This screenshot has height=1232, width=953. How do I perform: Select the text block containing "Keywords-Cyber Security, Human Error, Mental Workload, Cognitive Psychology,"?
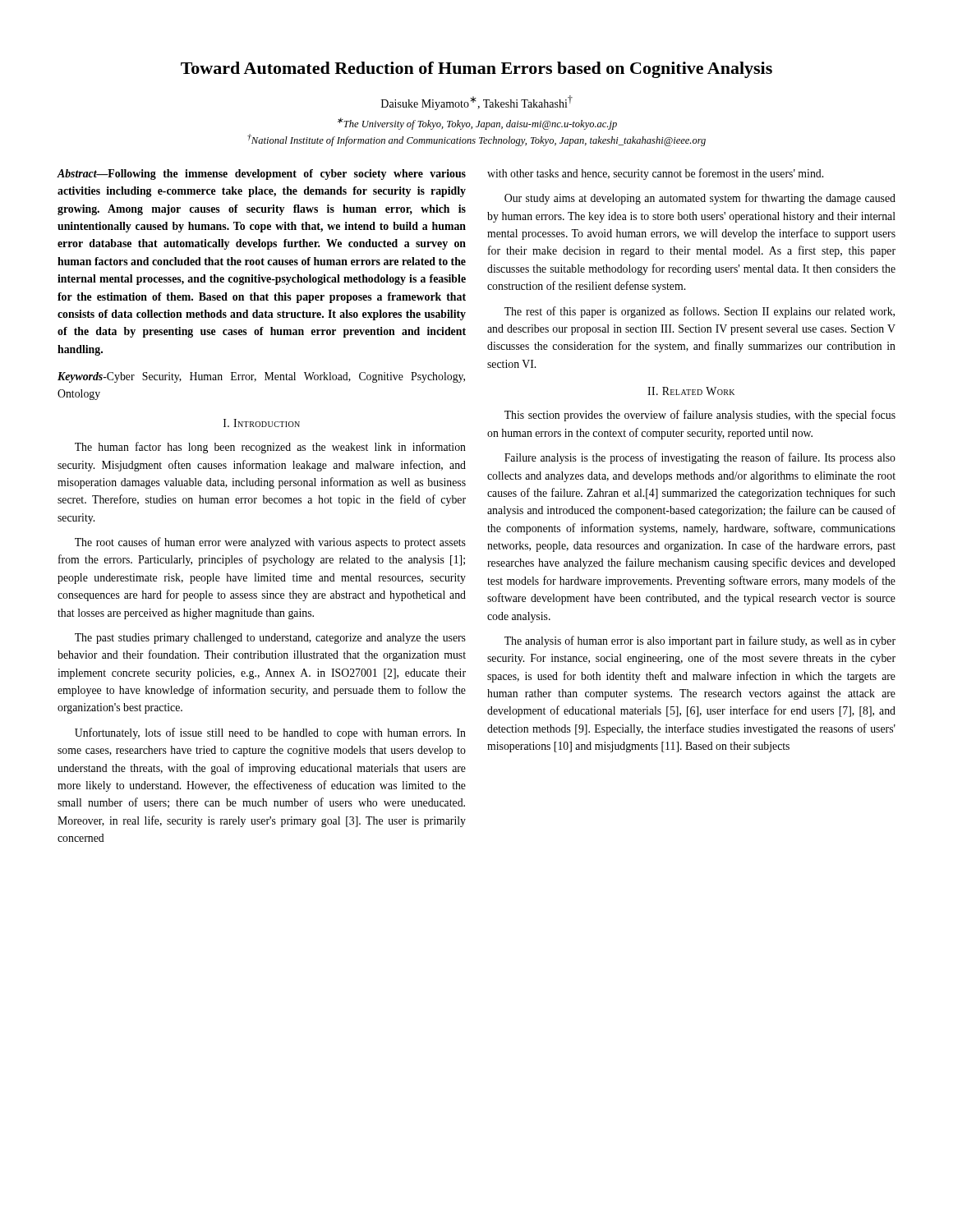262,385
